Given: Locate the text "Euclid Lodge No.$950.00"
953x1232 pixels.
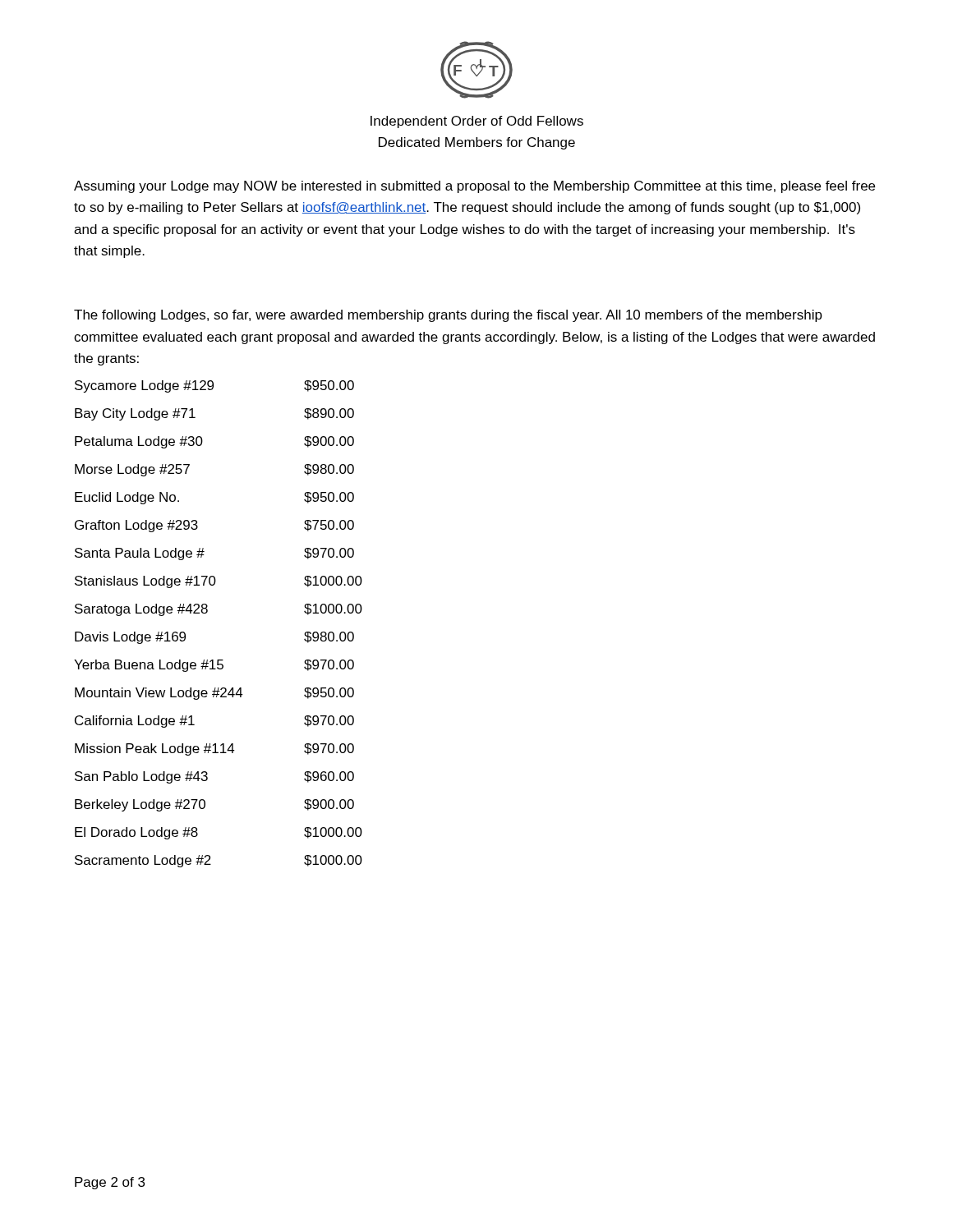Looking at the screenshot, I should (131, 498).
